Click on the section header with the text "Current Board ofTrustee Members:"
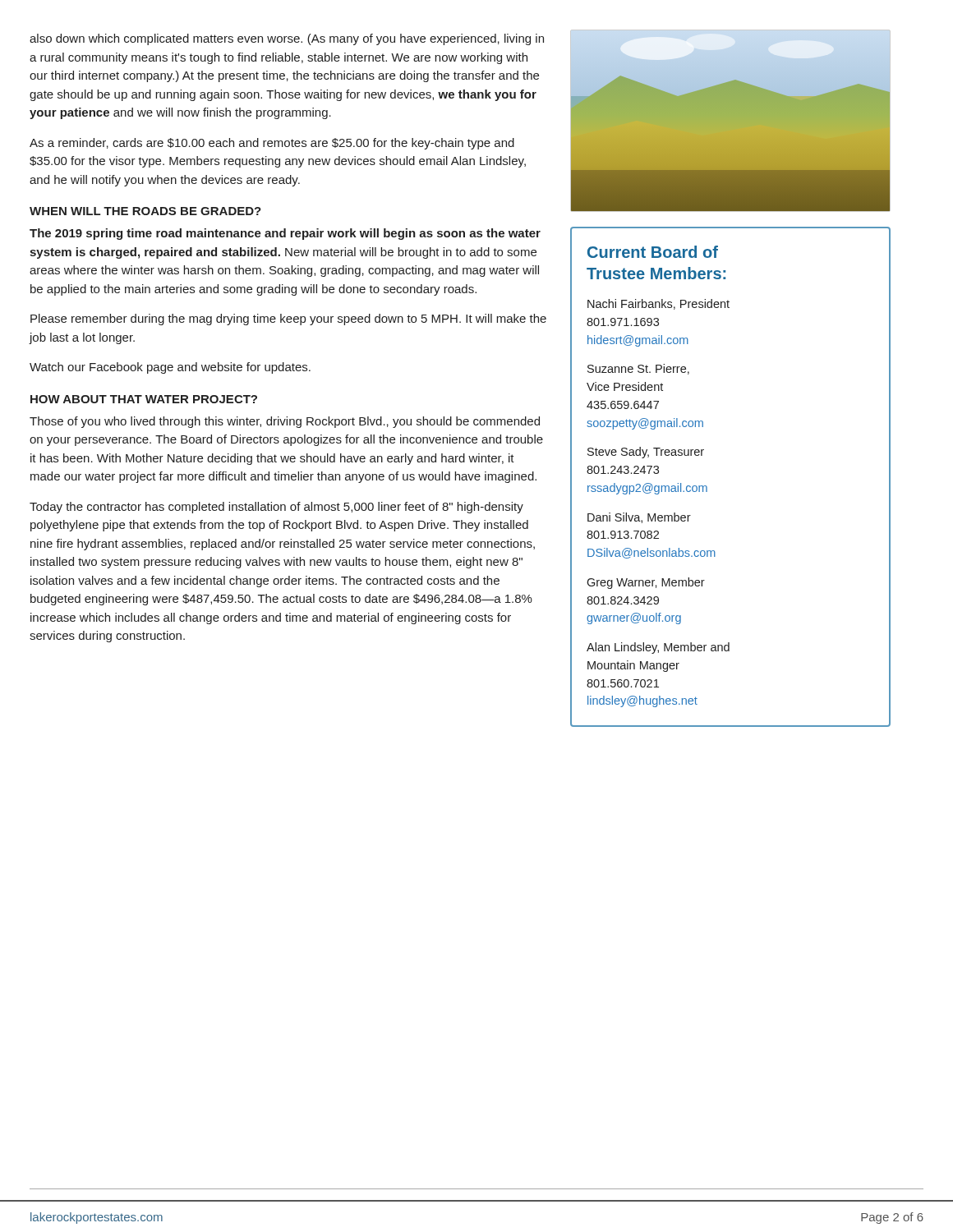The image size is (953, 1232). pos(730,263)
